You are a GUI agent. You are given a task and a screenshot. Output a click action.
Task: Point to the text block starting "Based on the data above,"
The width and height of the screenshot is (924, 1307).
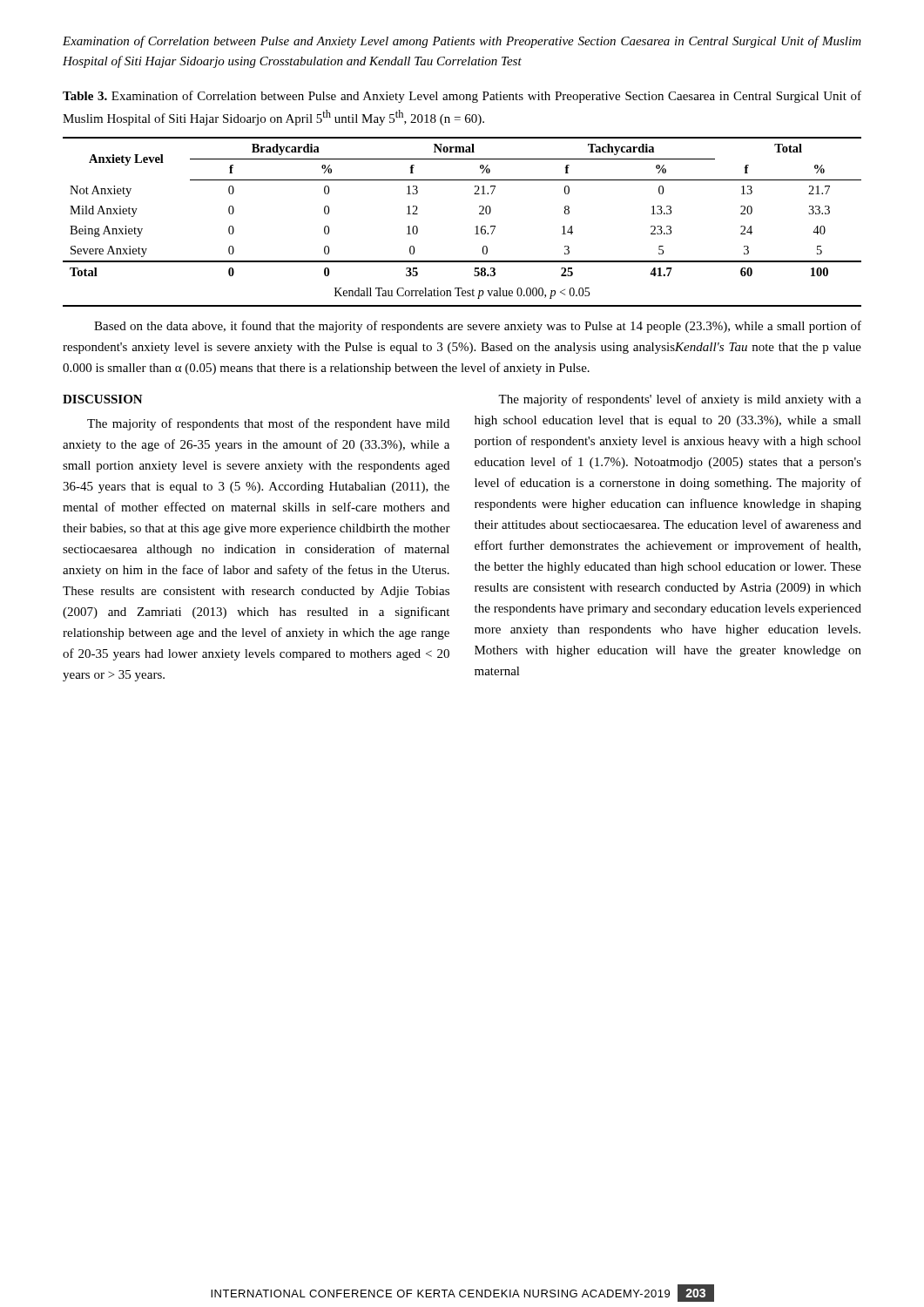[462, 347]
